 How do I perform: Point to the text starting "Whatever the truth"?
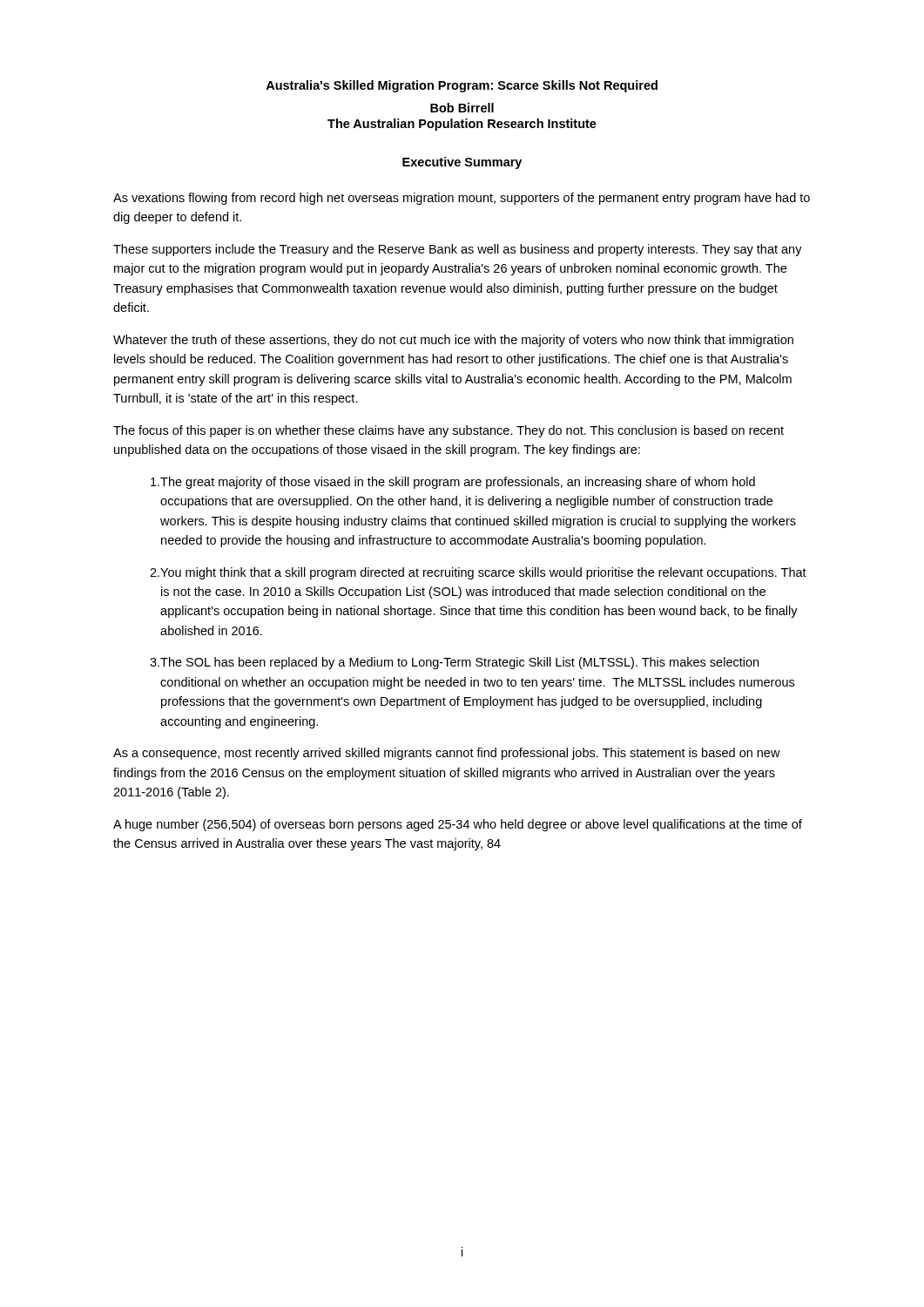[454, 369]
